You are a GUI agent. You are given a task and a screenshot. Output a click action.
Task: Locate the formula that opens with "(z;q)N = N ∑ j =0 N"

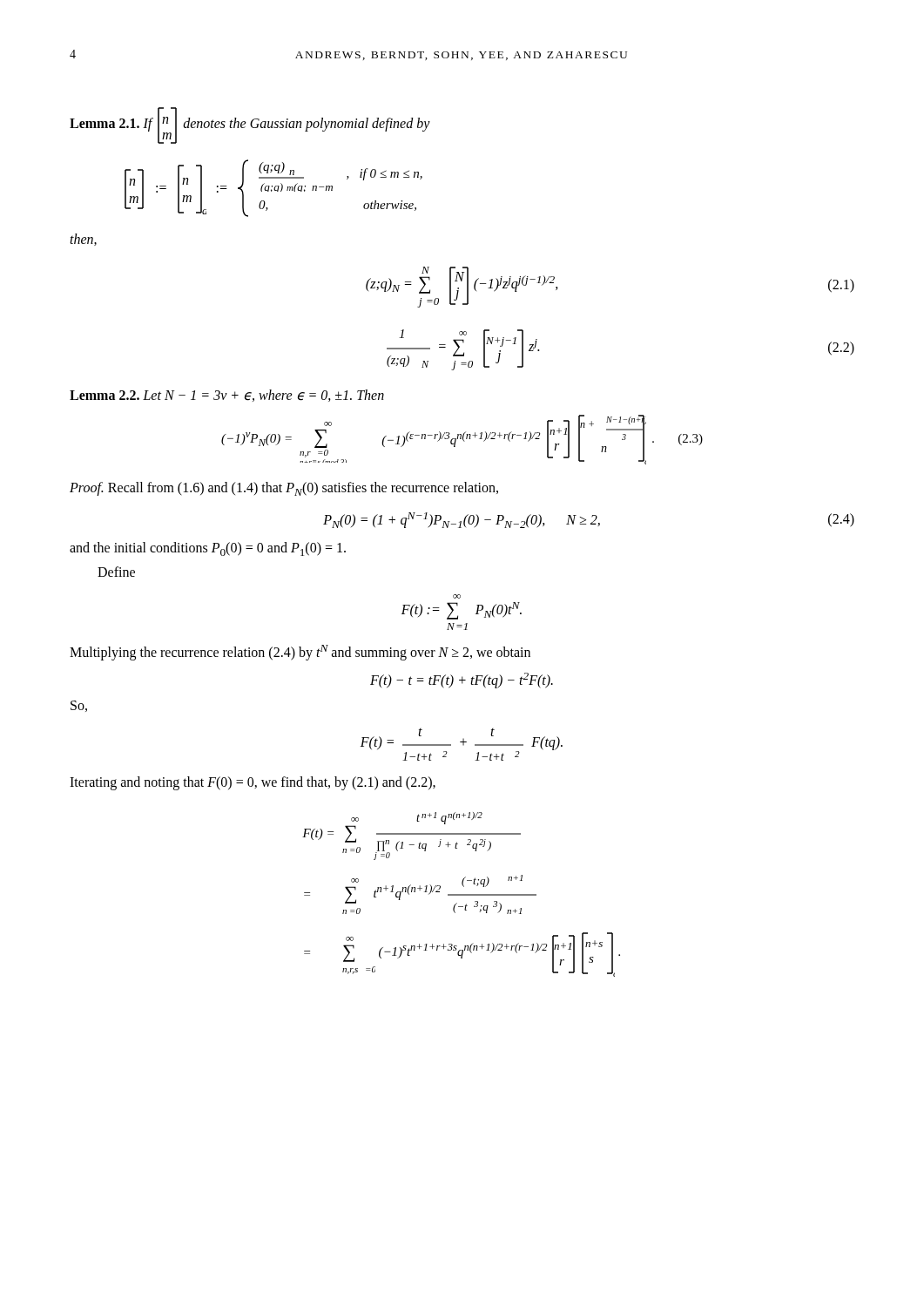pyautogui.click(x=459, y=288)
